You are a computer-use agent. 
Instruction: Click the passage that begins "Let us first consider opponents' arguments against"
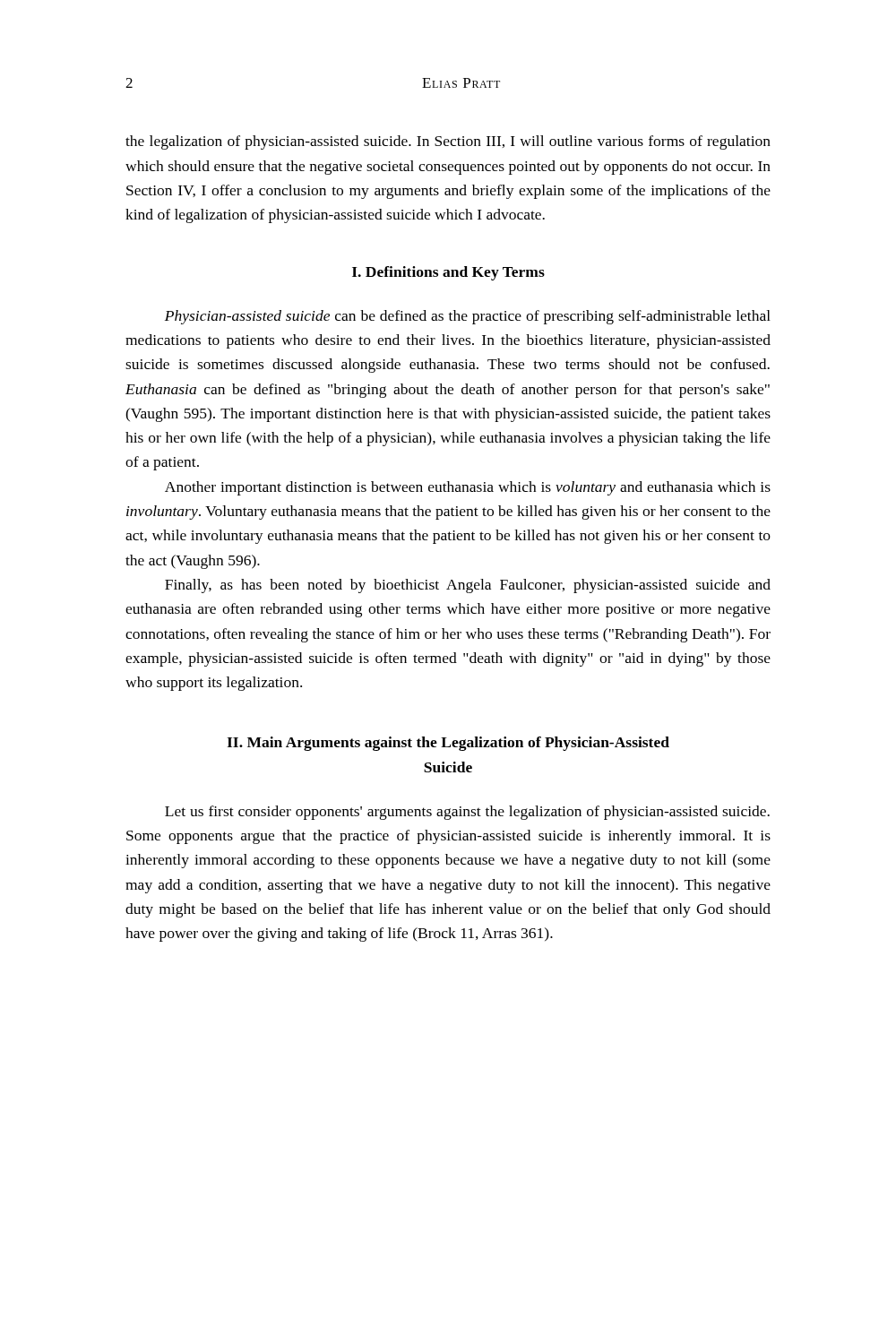(448, 872)
